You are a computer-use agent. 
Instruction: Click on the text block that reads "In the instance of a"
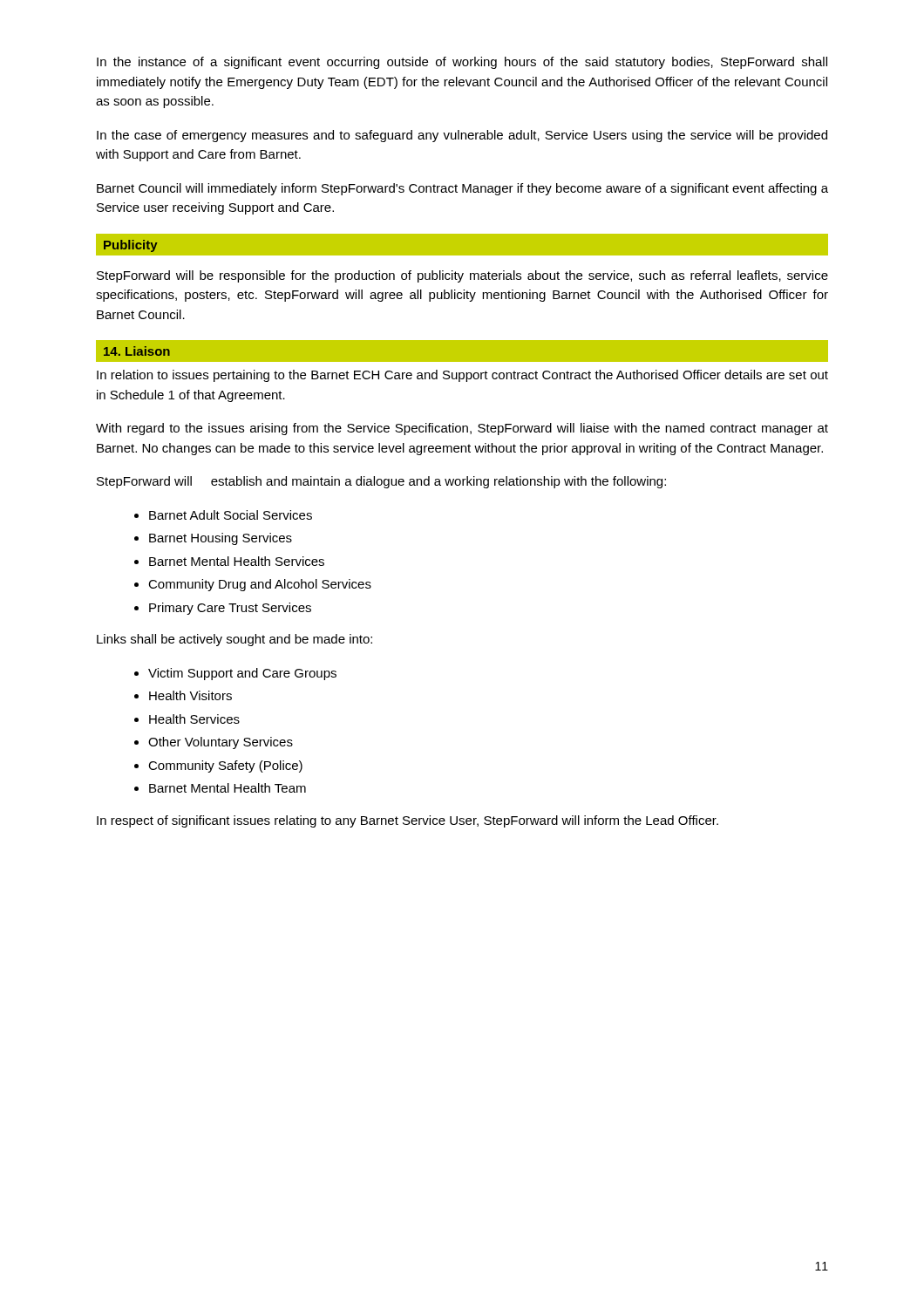(x=462, y=82)
